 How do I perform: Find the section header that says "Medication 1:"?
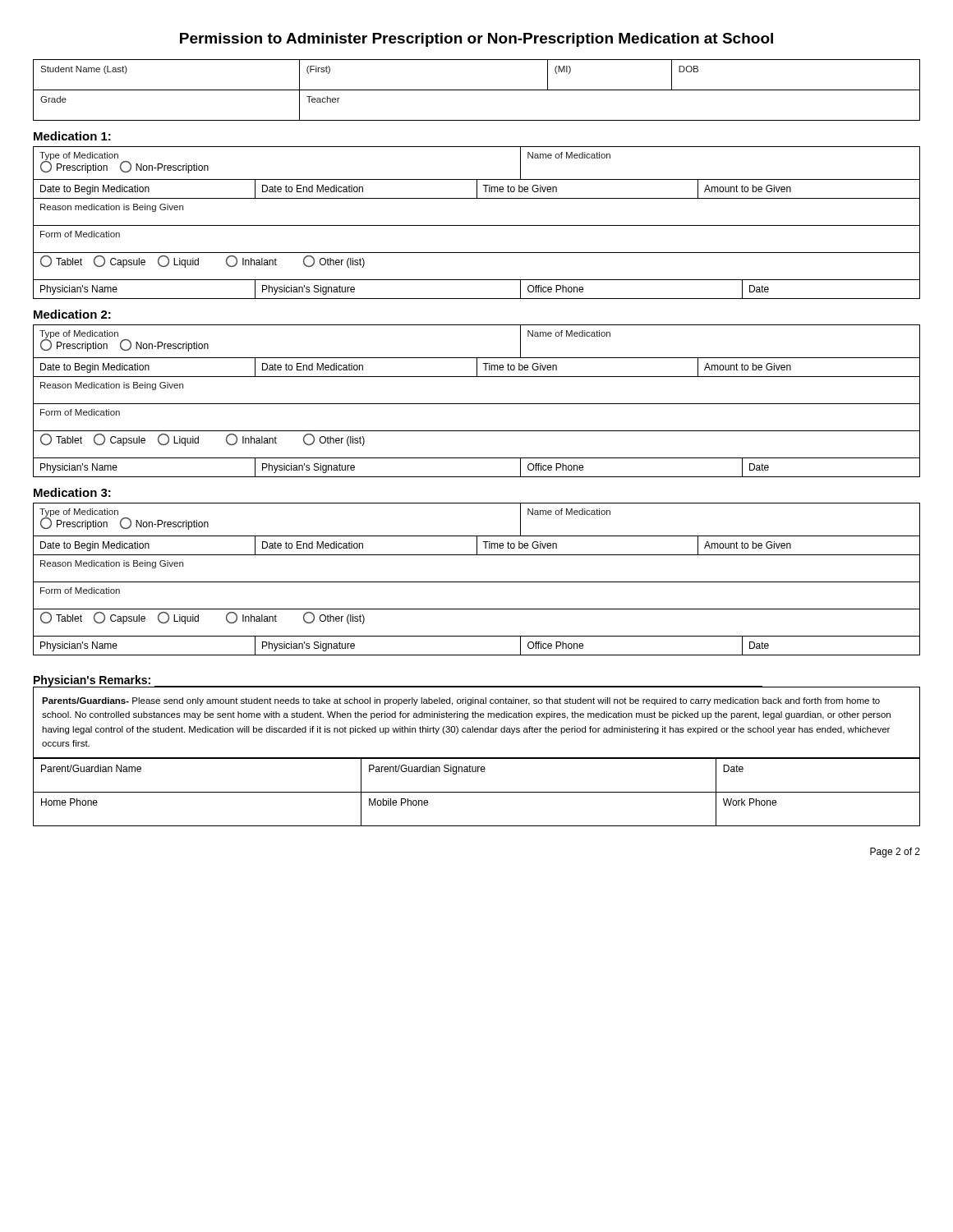(x=476, y=136)
